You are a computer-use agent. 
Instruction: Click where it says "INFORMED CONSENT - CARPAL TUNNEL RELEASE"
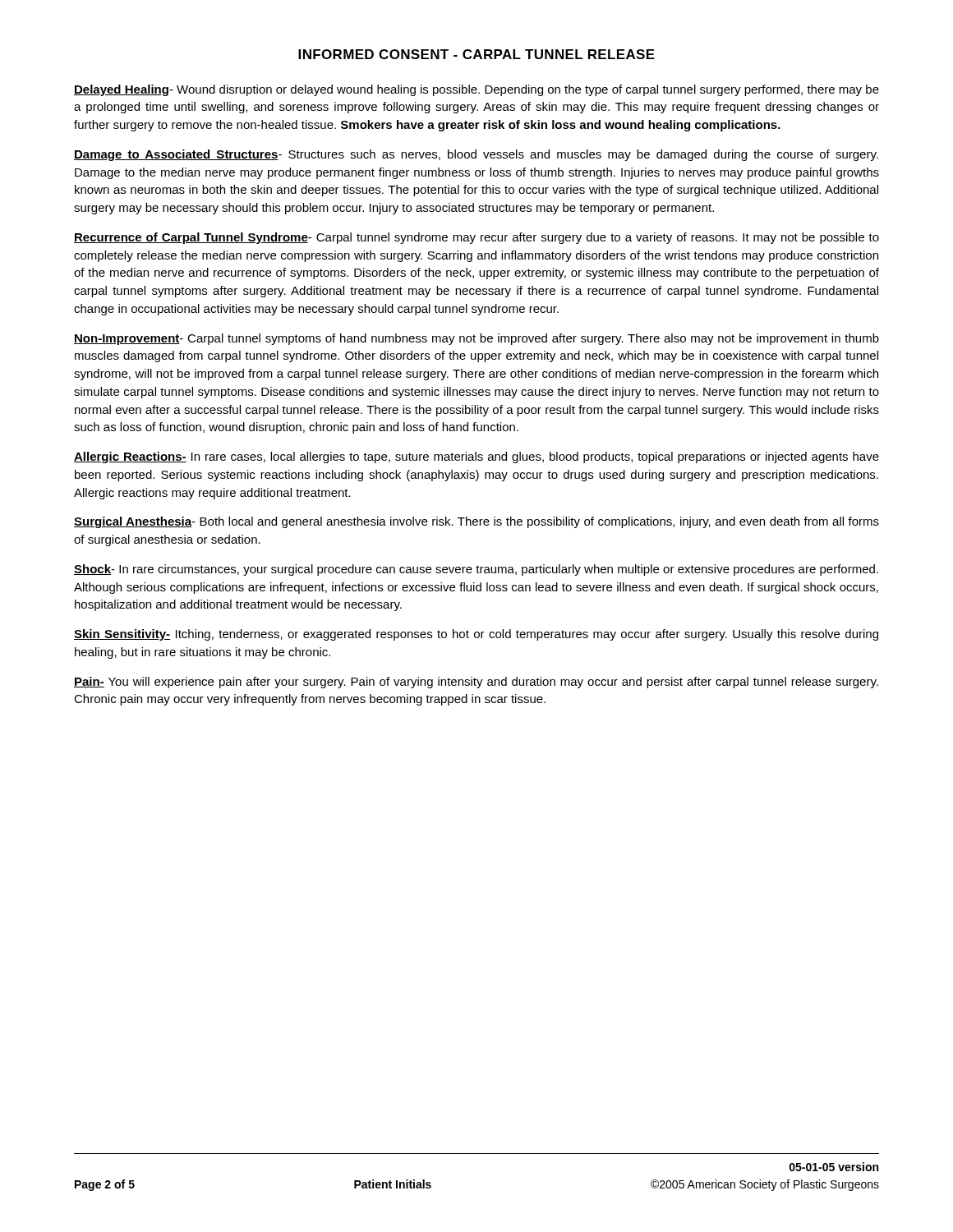[476, 55]
